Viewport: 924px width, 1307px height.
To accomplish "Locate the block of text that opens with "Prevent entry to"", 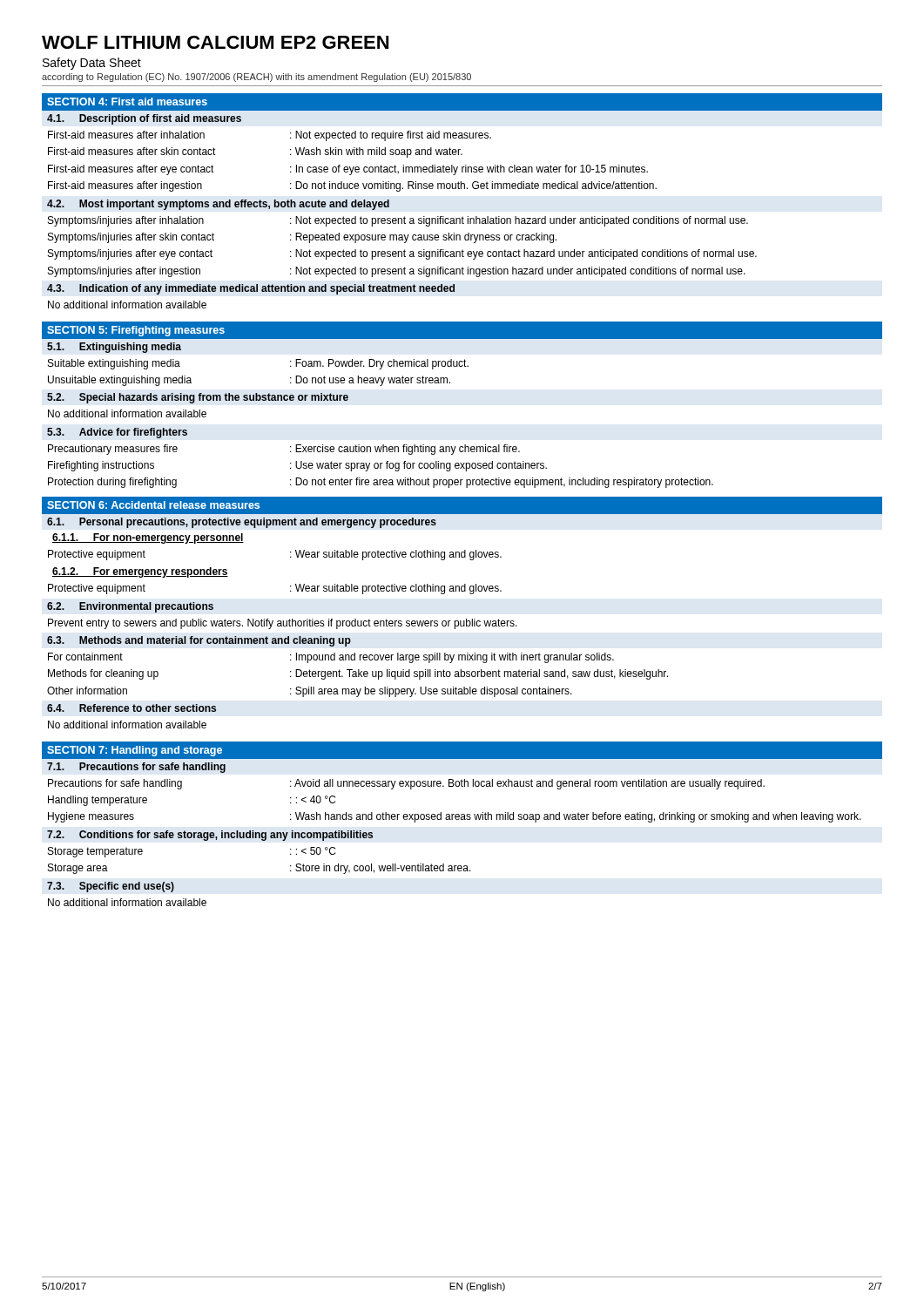I will 462,623.
